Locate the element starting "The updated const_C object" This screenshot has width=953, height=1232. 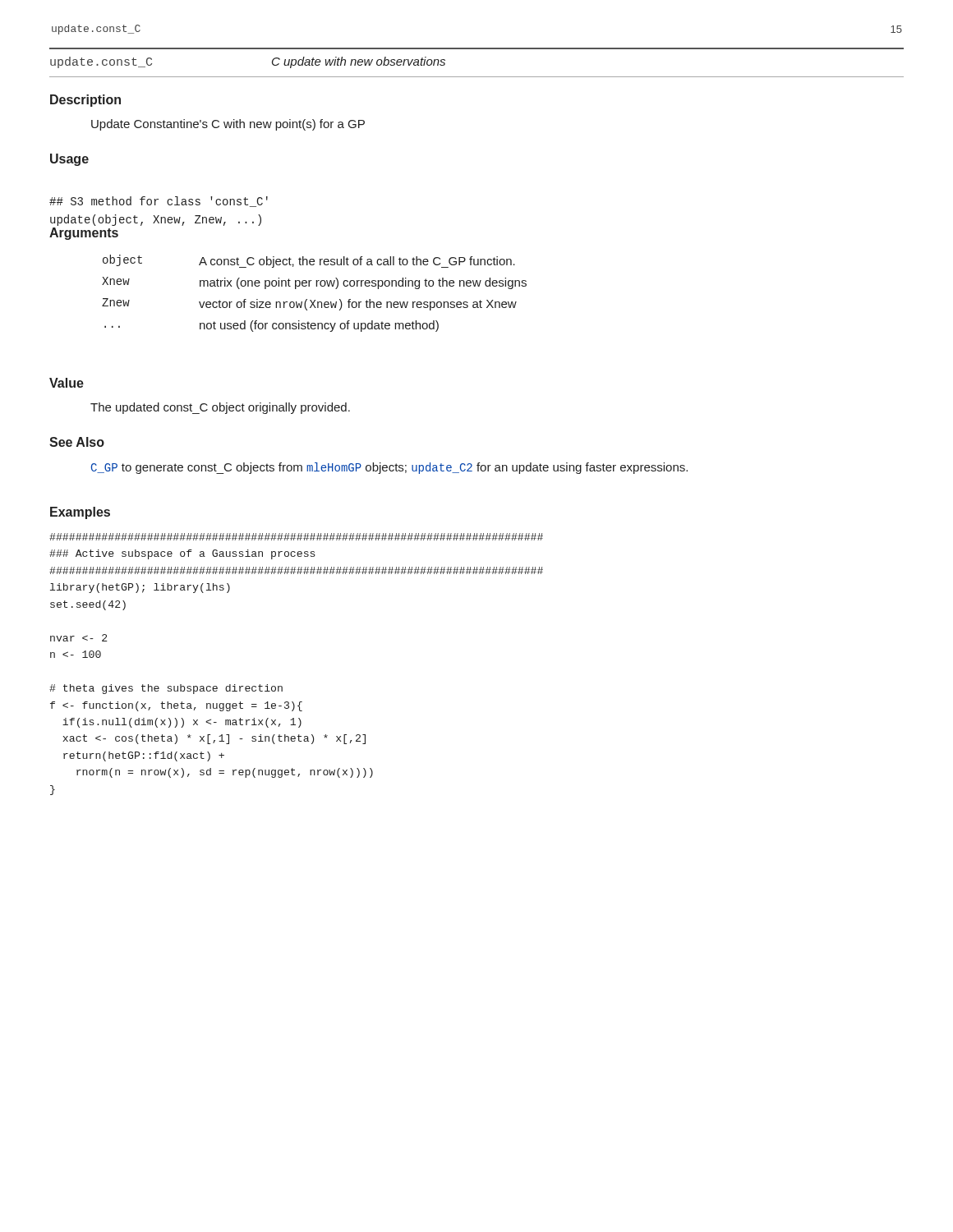pos(221,407)
